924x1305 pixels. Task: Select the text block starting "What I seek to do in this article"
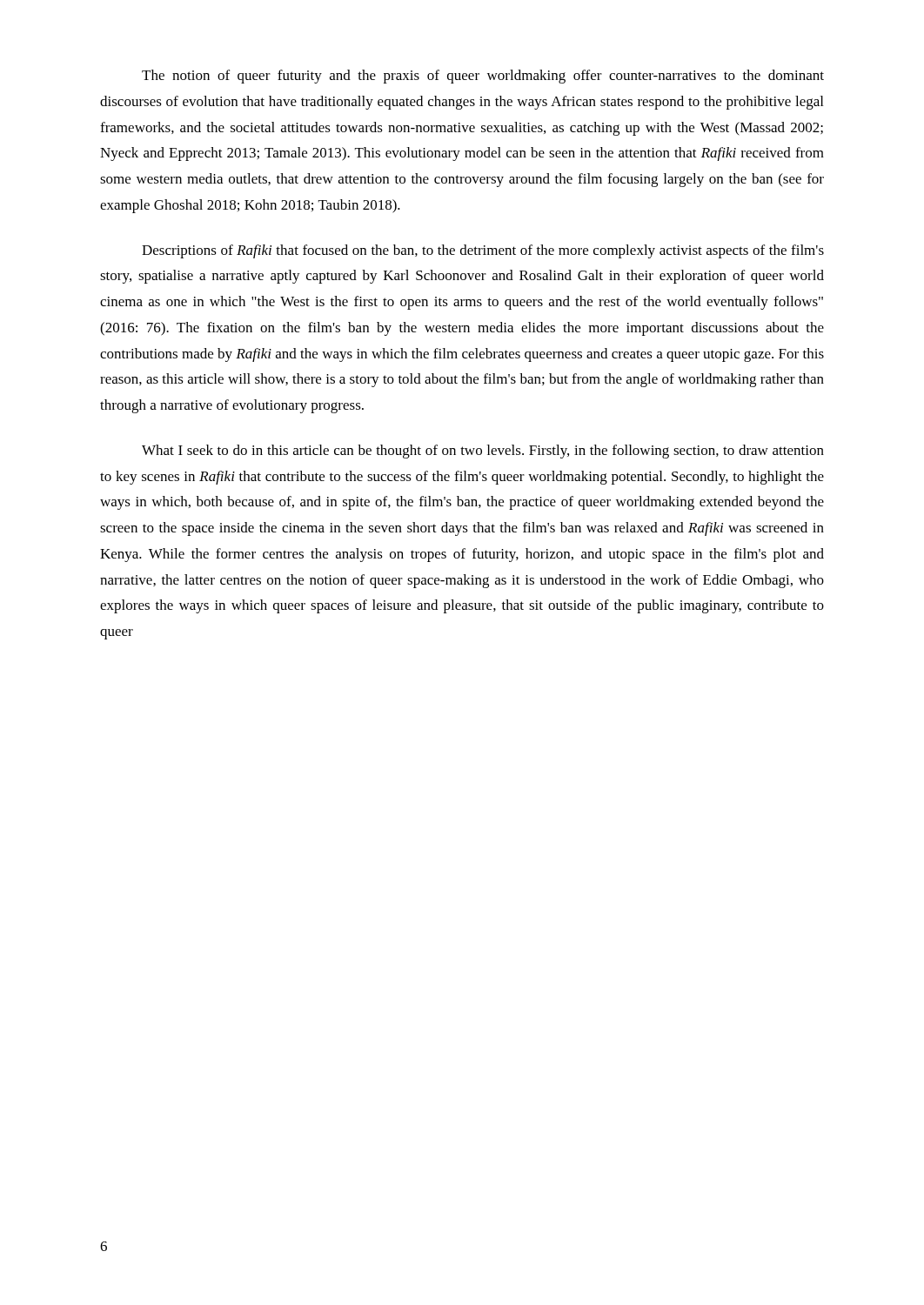point(462,541)
